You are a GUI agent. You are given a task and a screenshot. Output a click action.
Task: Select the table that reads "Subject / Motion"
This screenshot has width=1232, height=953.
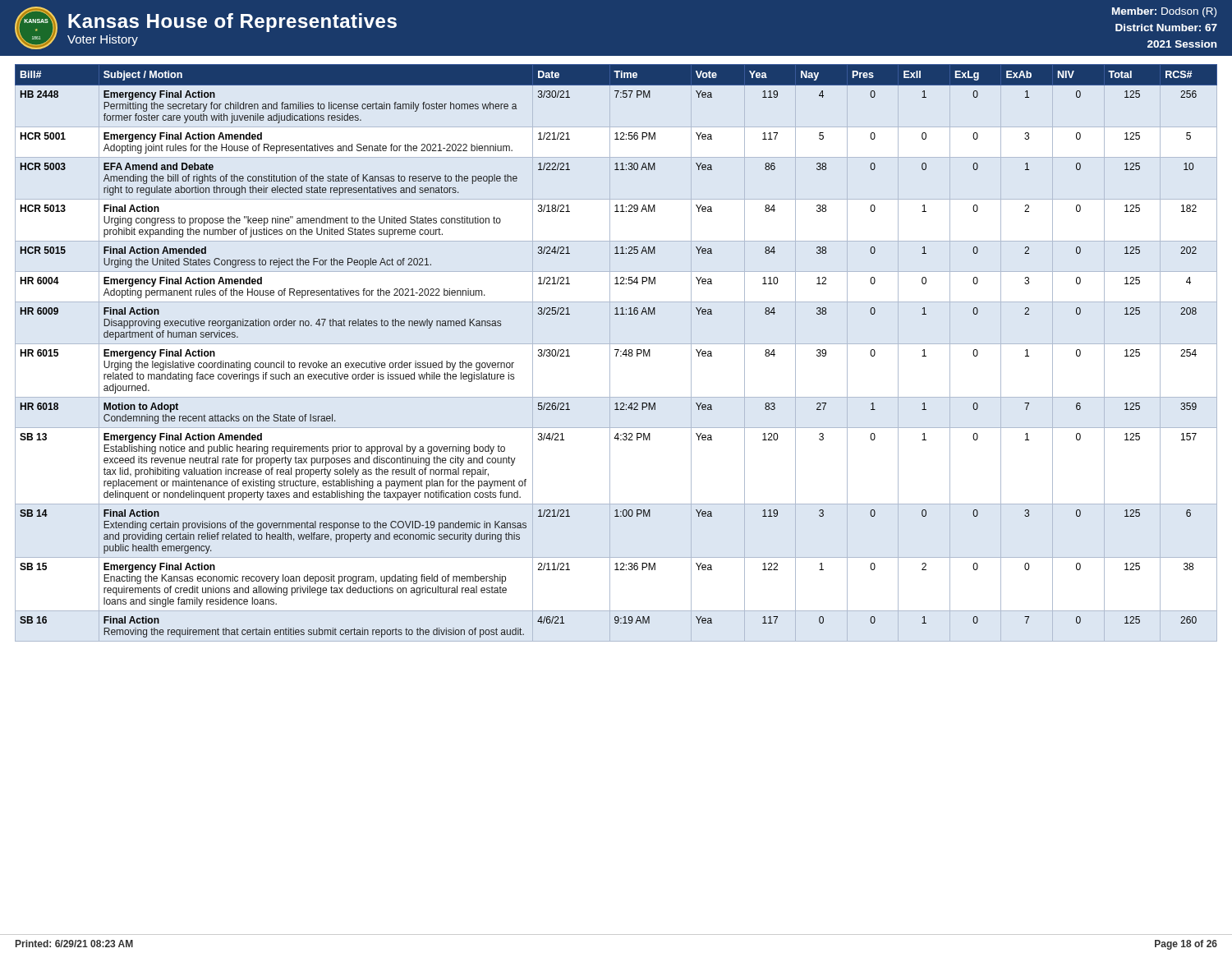pos(616,352)
